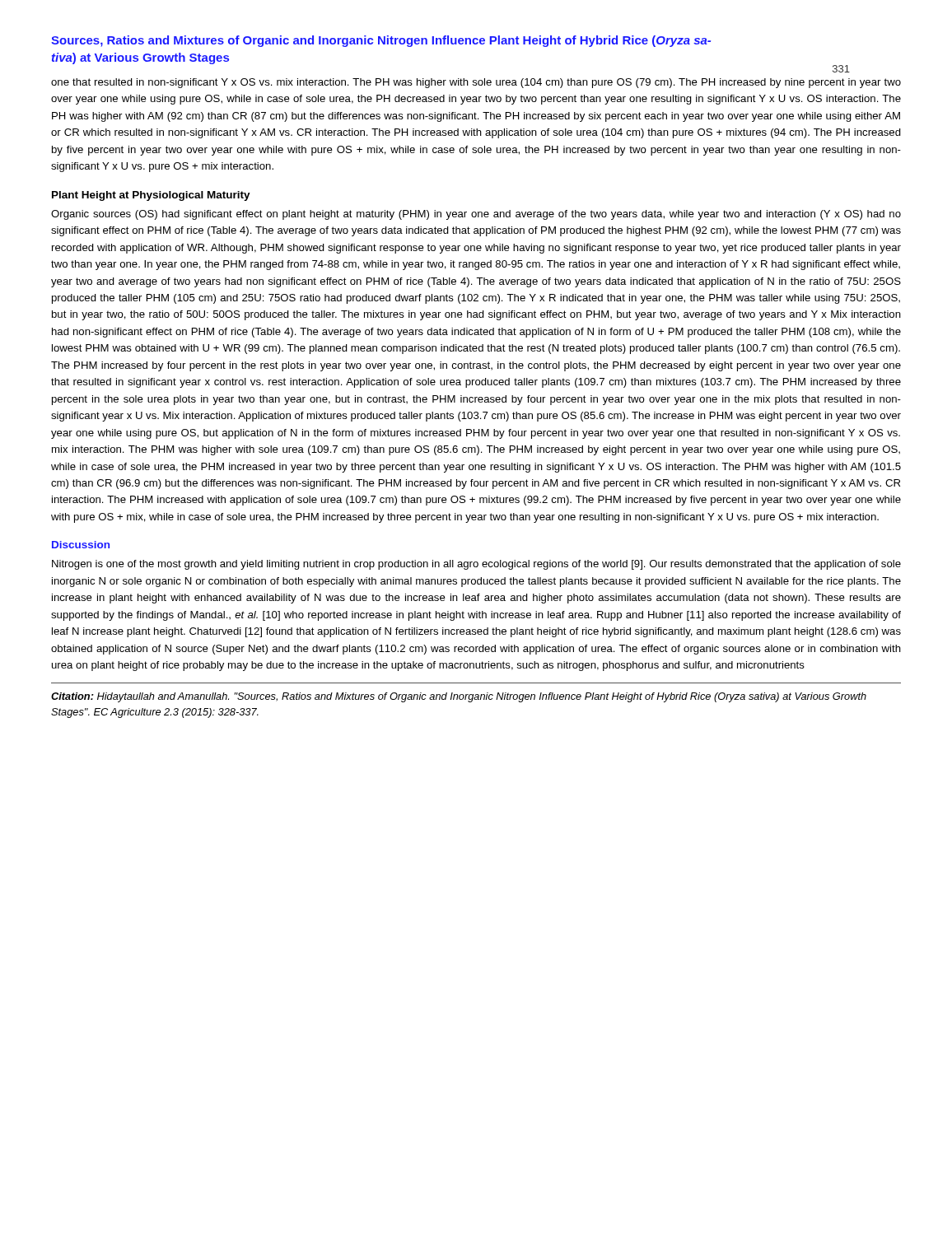Select the section header with the text "Plant Height at Physiological Maturity"
The height and width of the screenshot is (1235, 952).
pos(151,195)
